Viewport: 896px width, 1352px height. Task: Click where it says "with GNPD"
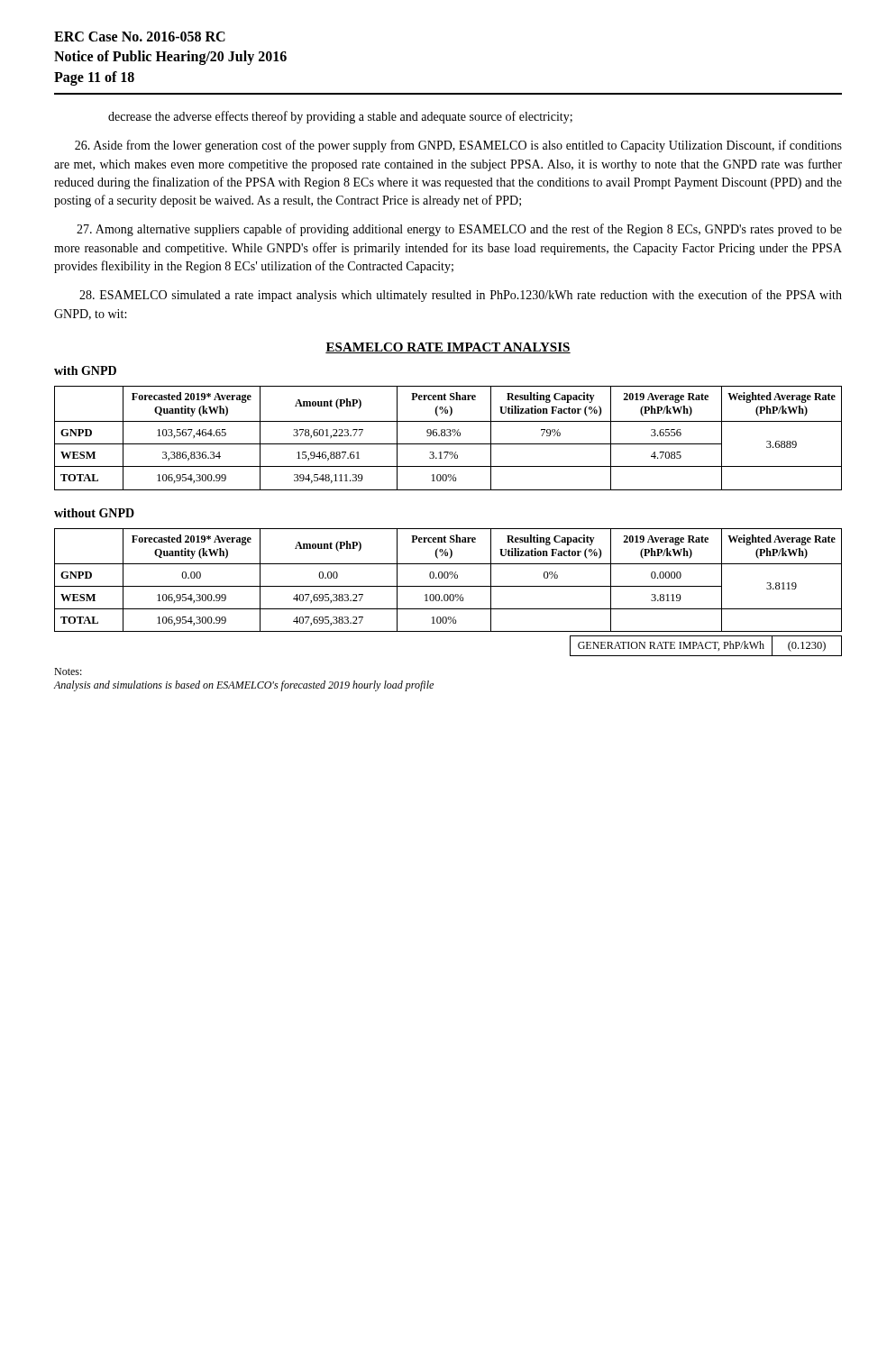[x=85, y=371]
